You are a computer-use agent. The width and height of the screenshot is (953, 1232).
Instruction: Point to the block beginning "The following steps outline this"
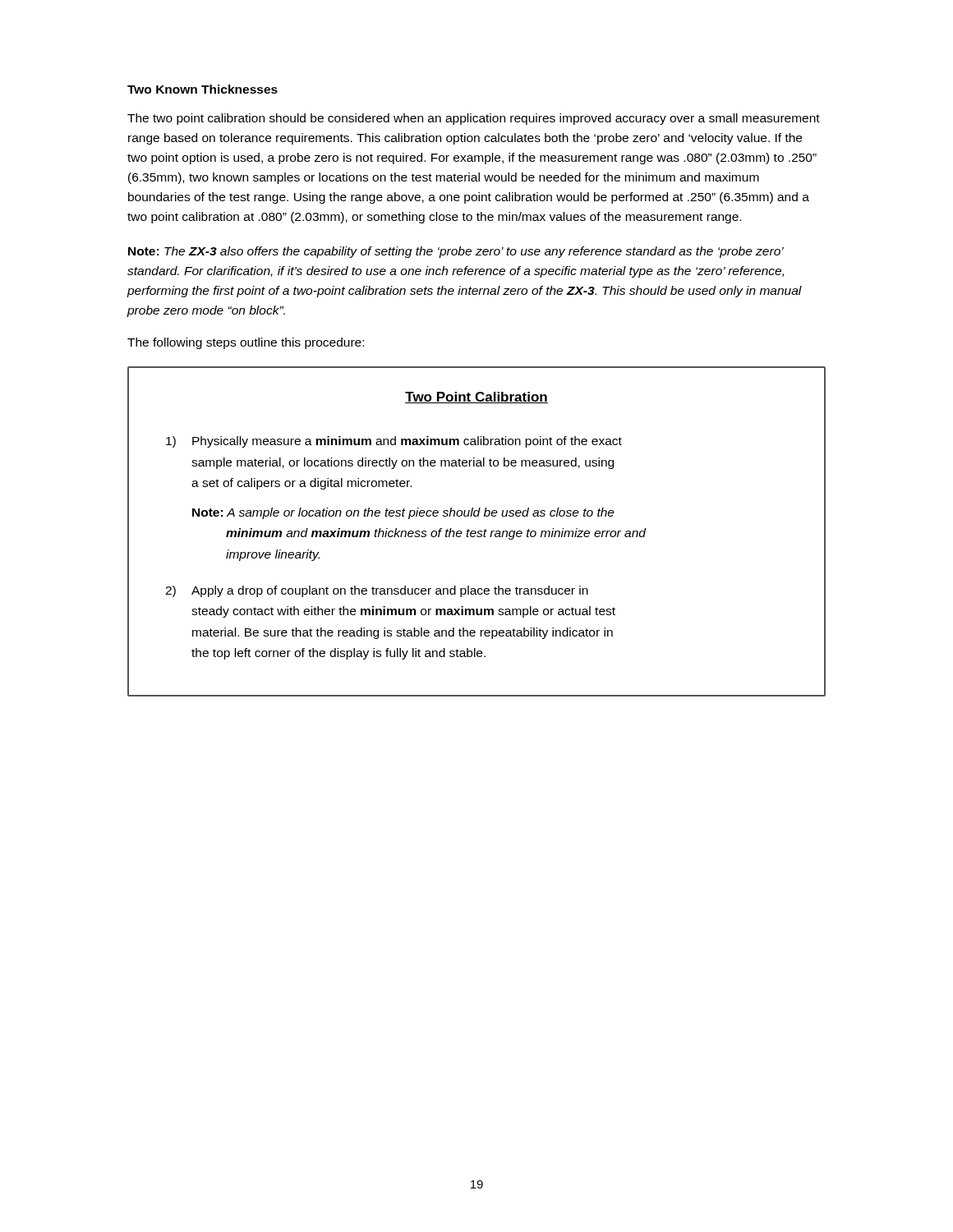coord(246,342)
